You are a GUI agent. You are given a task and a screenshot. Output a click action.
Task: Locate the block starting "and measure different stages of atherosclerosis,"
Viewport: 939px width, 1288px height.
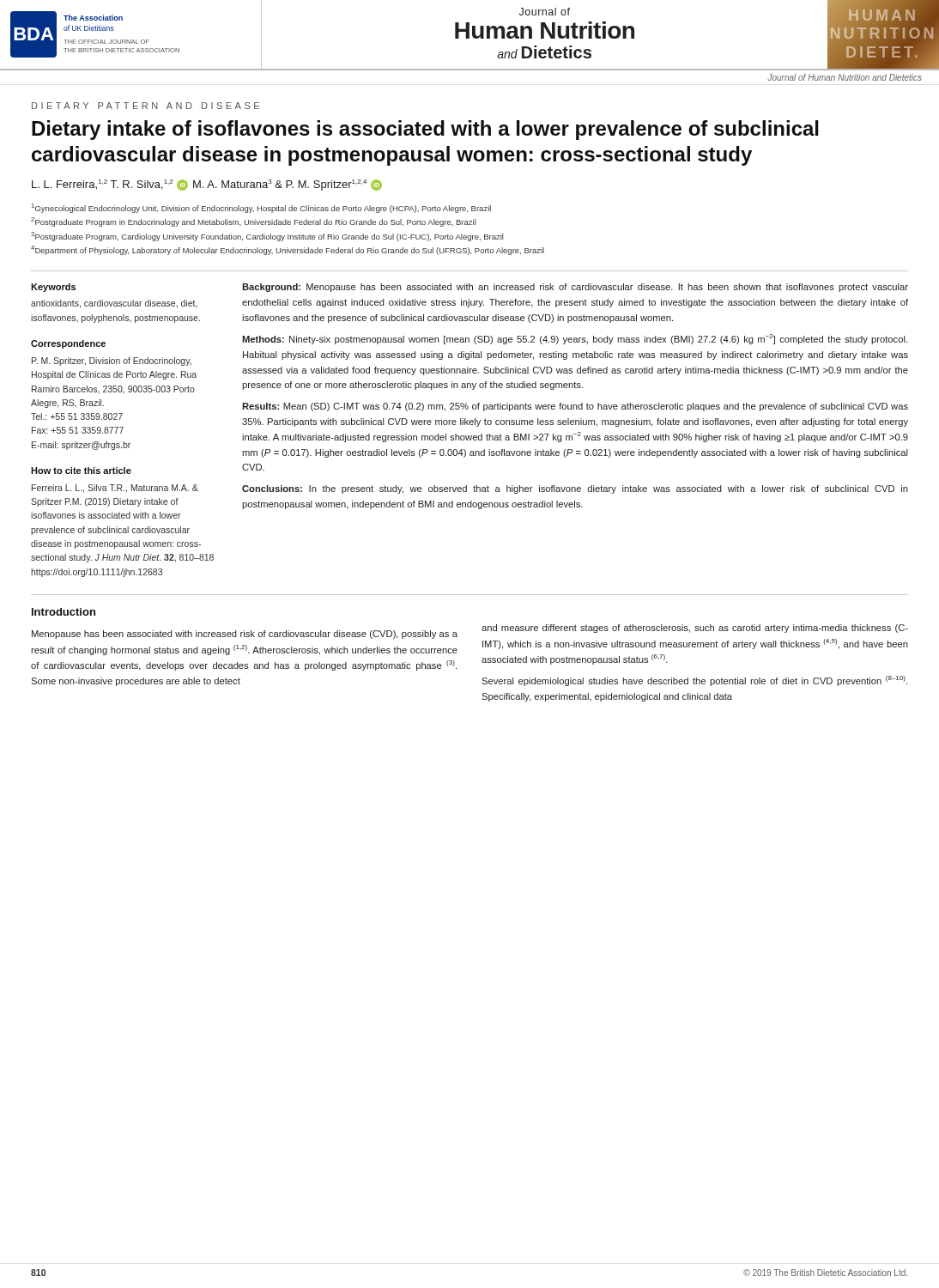(695, 629)
